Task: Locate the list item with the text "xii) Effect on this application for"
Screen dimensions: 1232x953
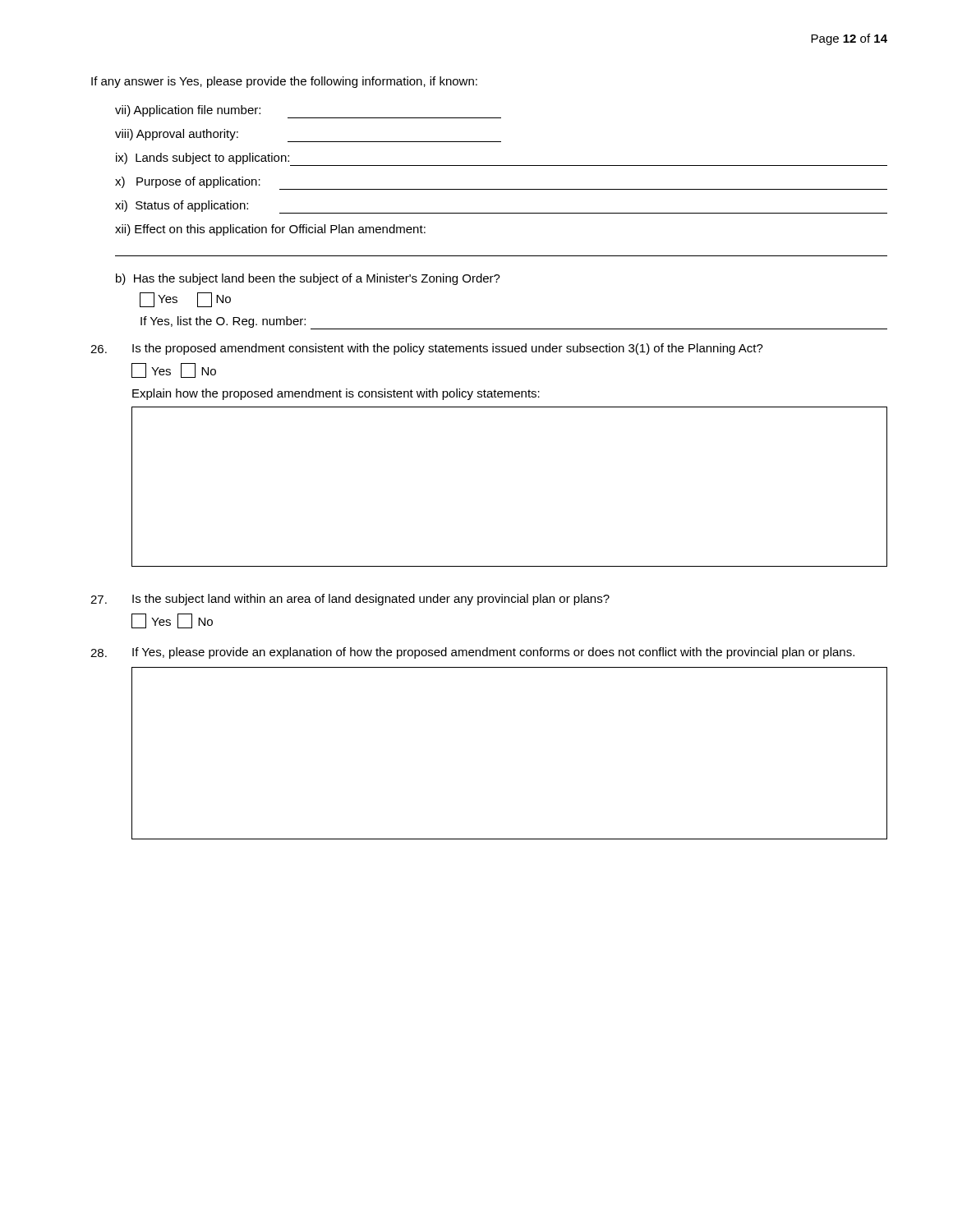Action: [271, 229]
